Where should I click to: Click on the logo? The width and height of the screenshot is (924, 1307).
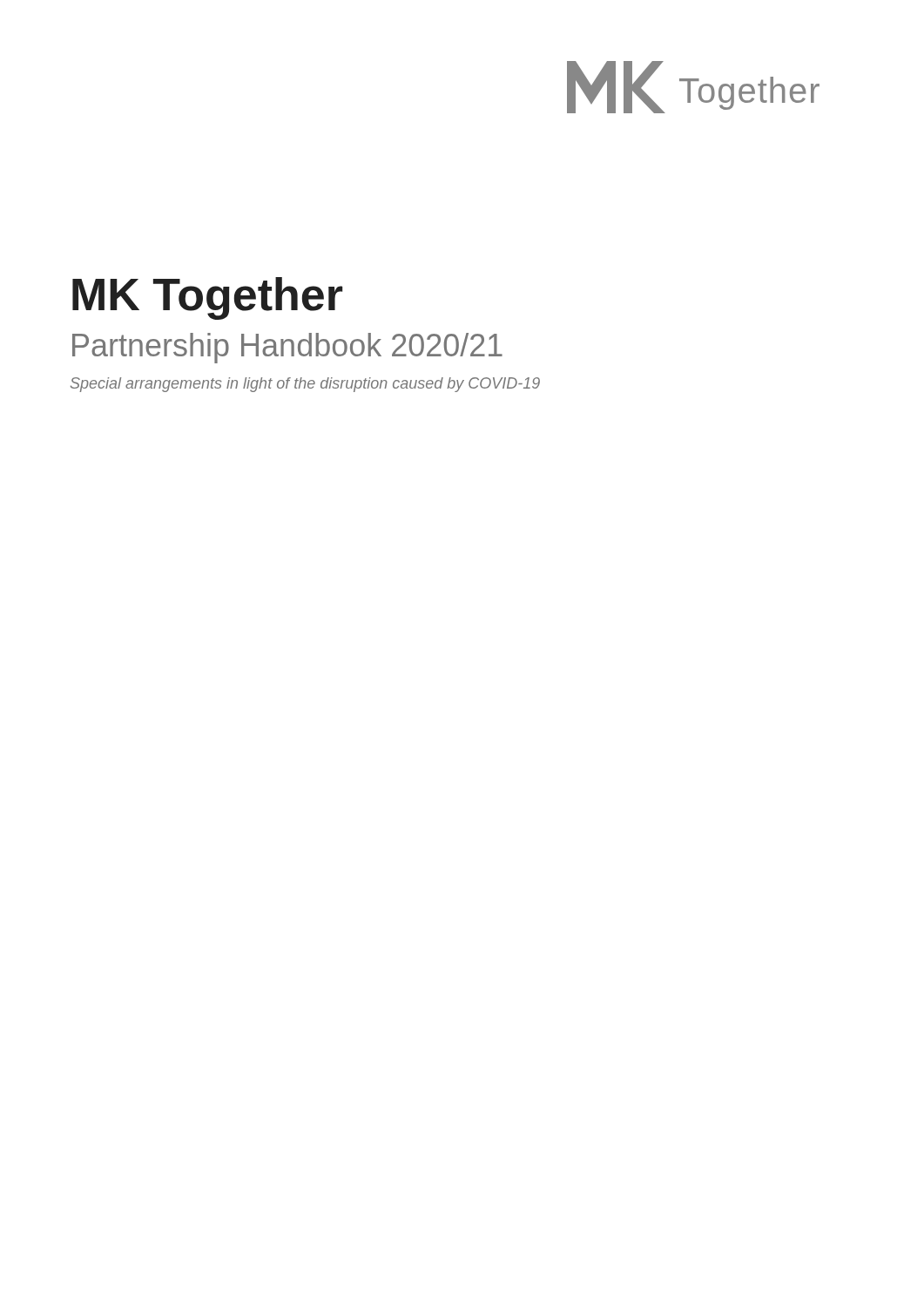(x=706, y=87)
